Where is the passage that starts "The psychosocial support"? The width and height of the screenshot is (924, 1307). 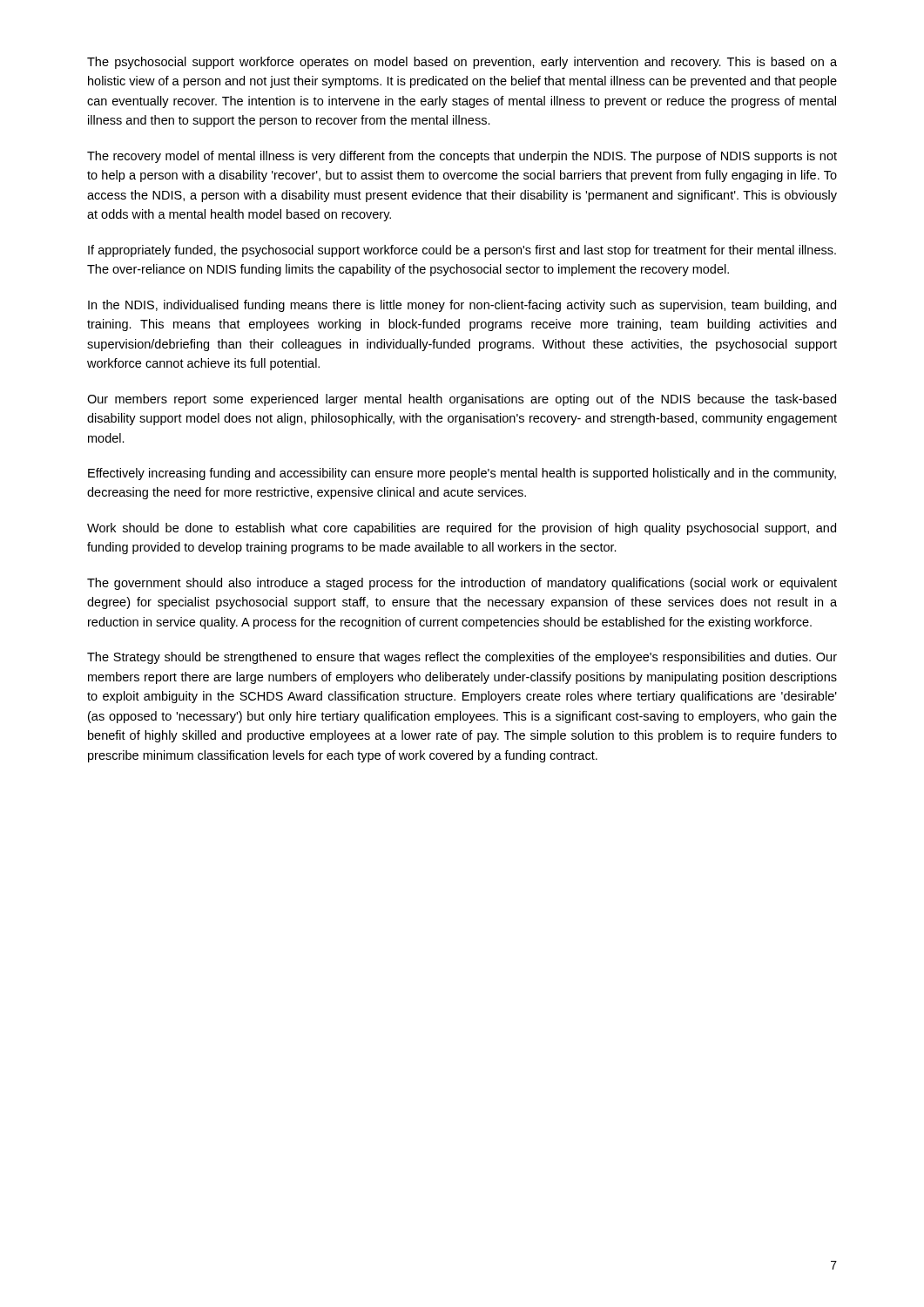462,91
